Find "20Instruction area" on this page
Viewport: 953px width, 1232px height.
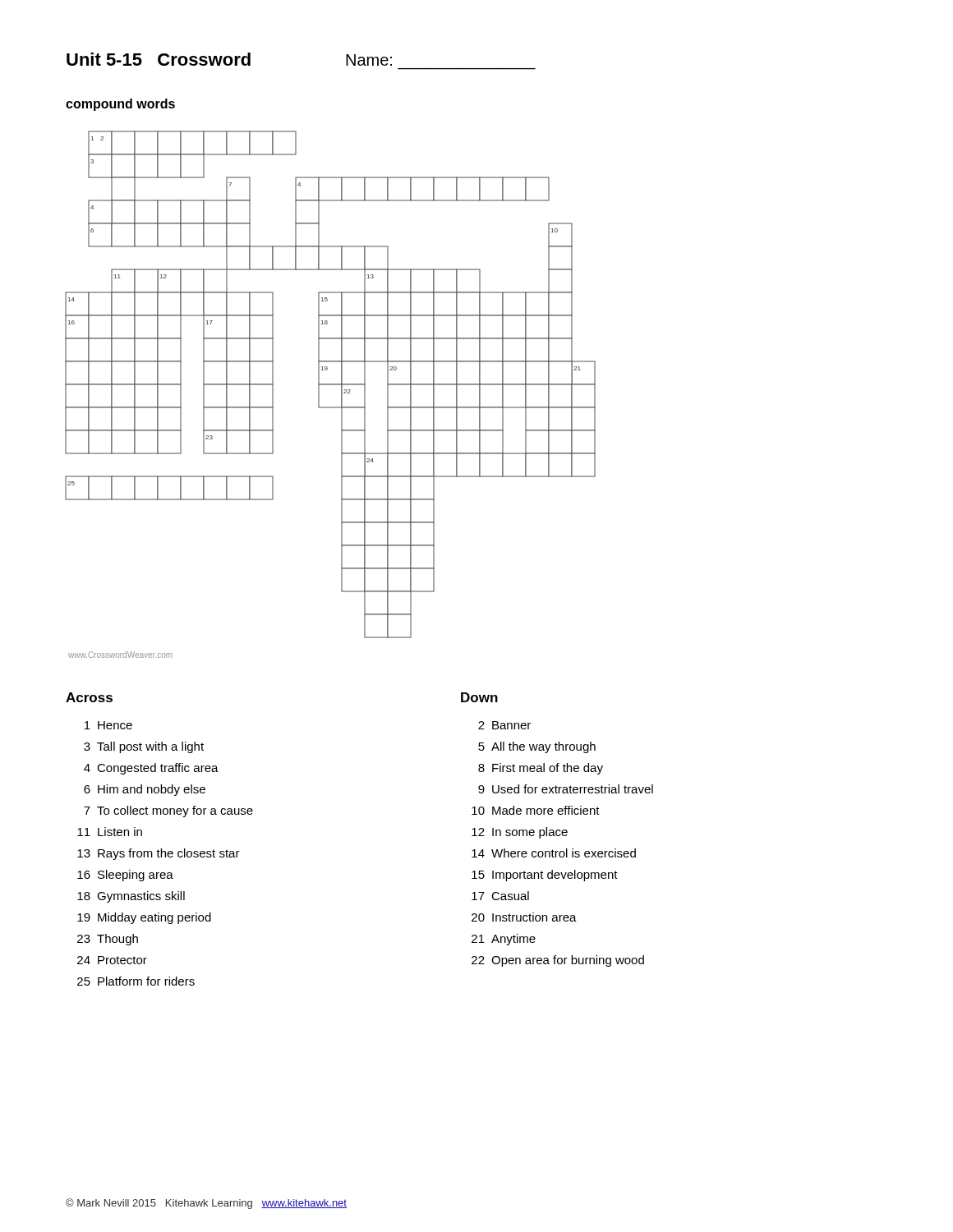518,917
